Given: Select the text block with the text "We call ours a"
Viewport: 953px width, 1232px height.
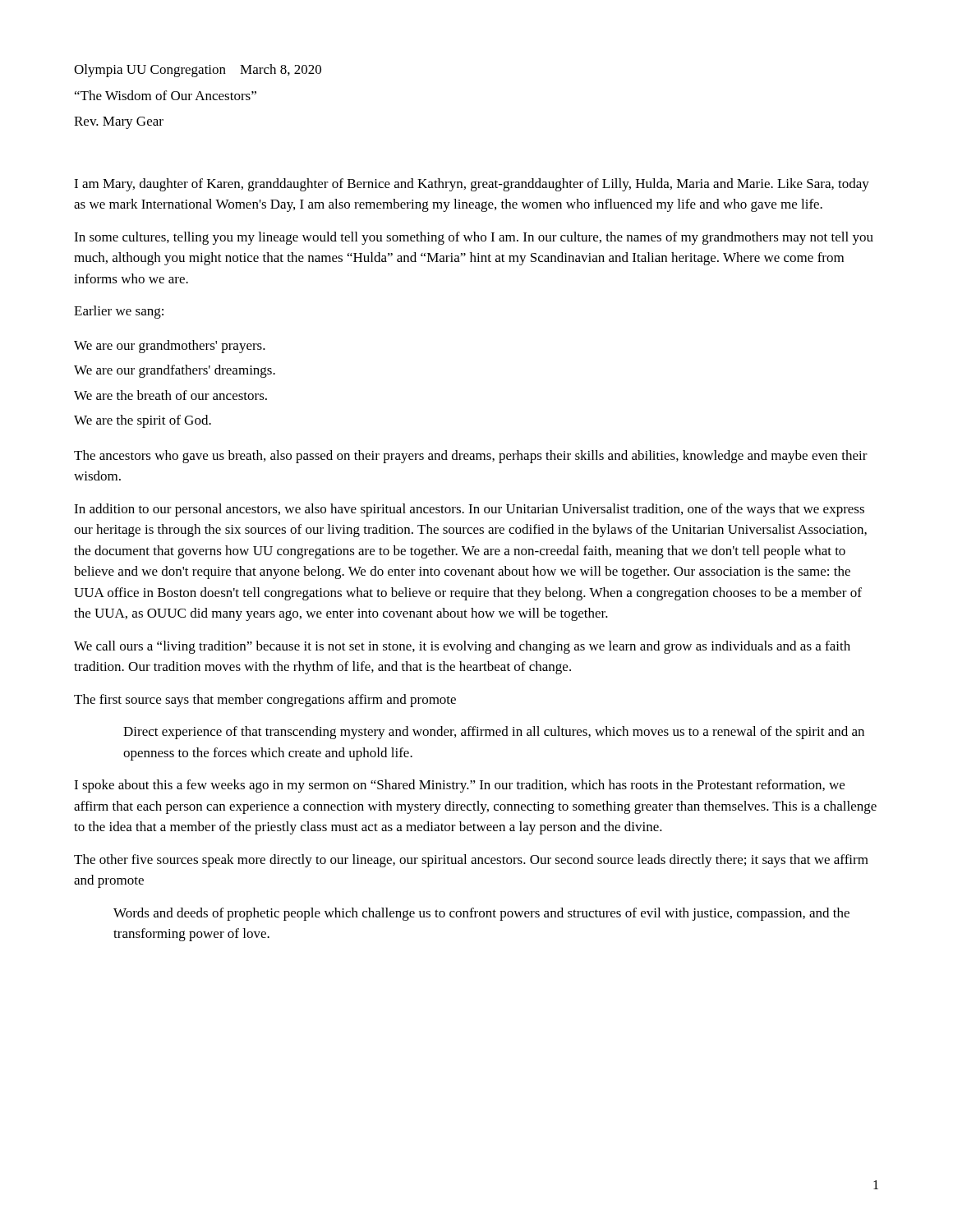Looking at the screenshot, I should coord(462,656).
